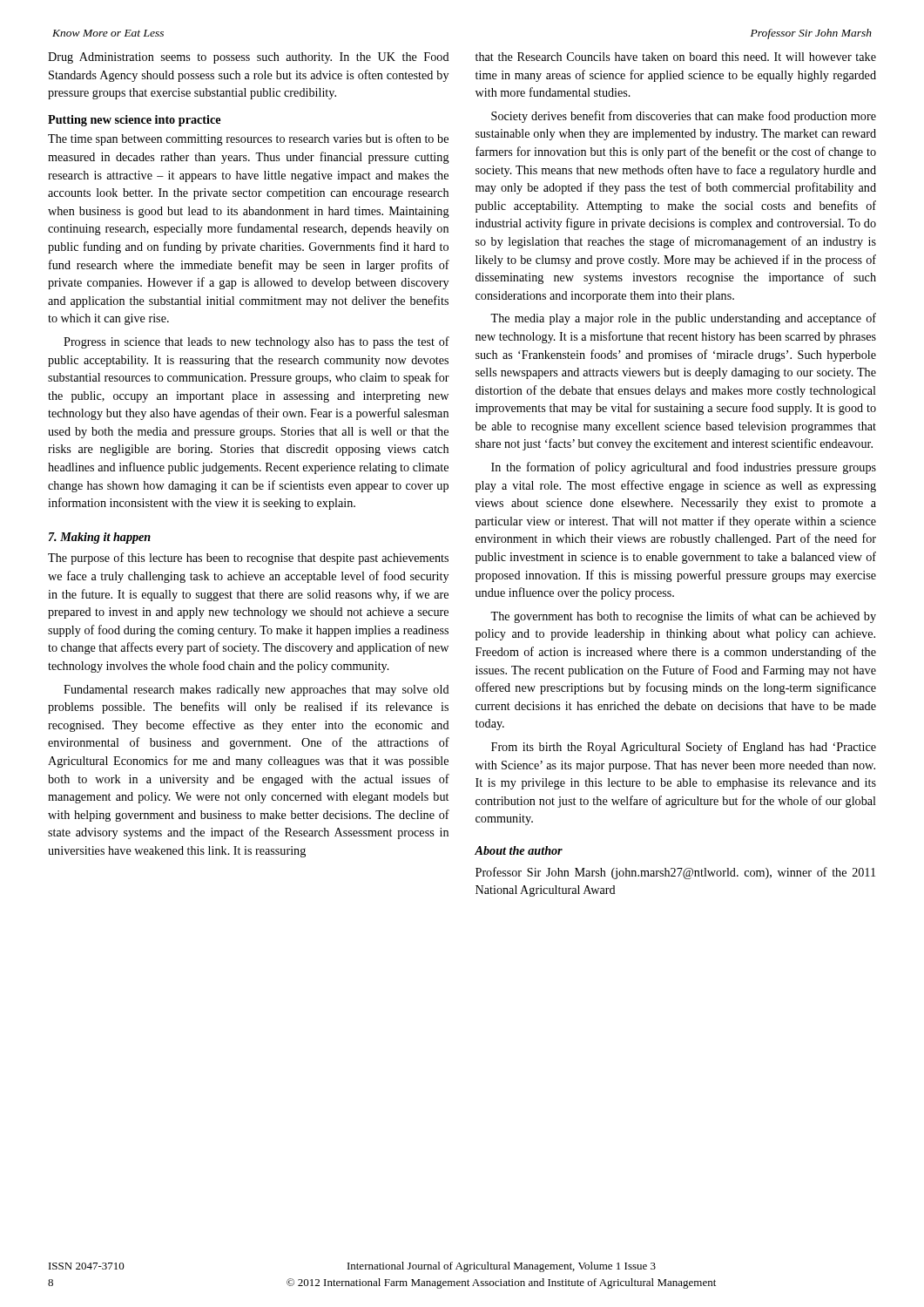
Task: Select the text block with the text "Drug Administration seems to possess such"
Action: tap(248, 75)
